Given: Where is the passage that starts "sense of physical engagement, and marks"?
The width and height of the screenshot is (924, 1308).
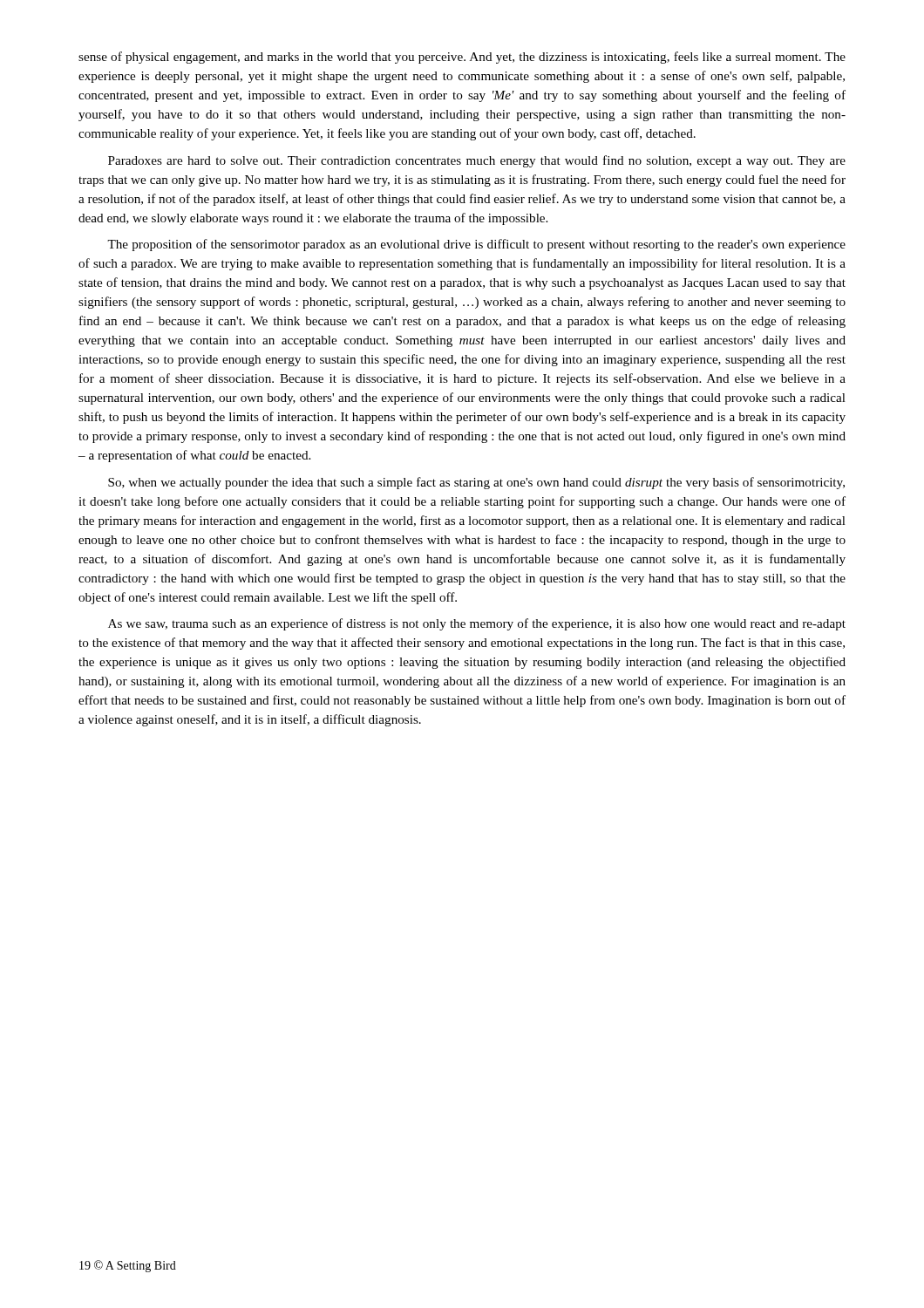Looking at the screenshot, I should coord(462,95).
